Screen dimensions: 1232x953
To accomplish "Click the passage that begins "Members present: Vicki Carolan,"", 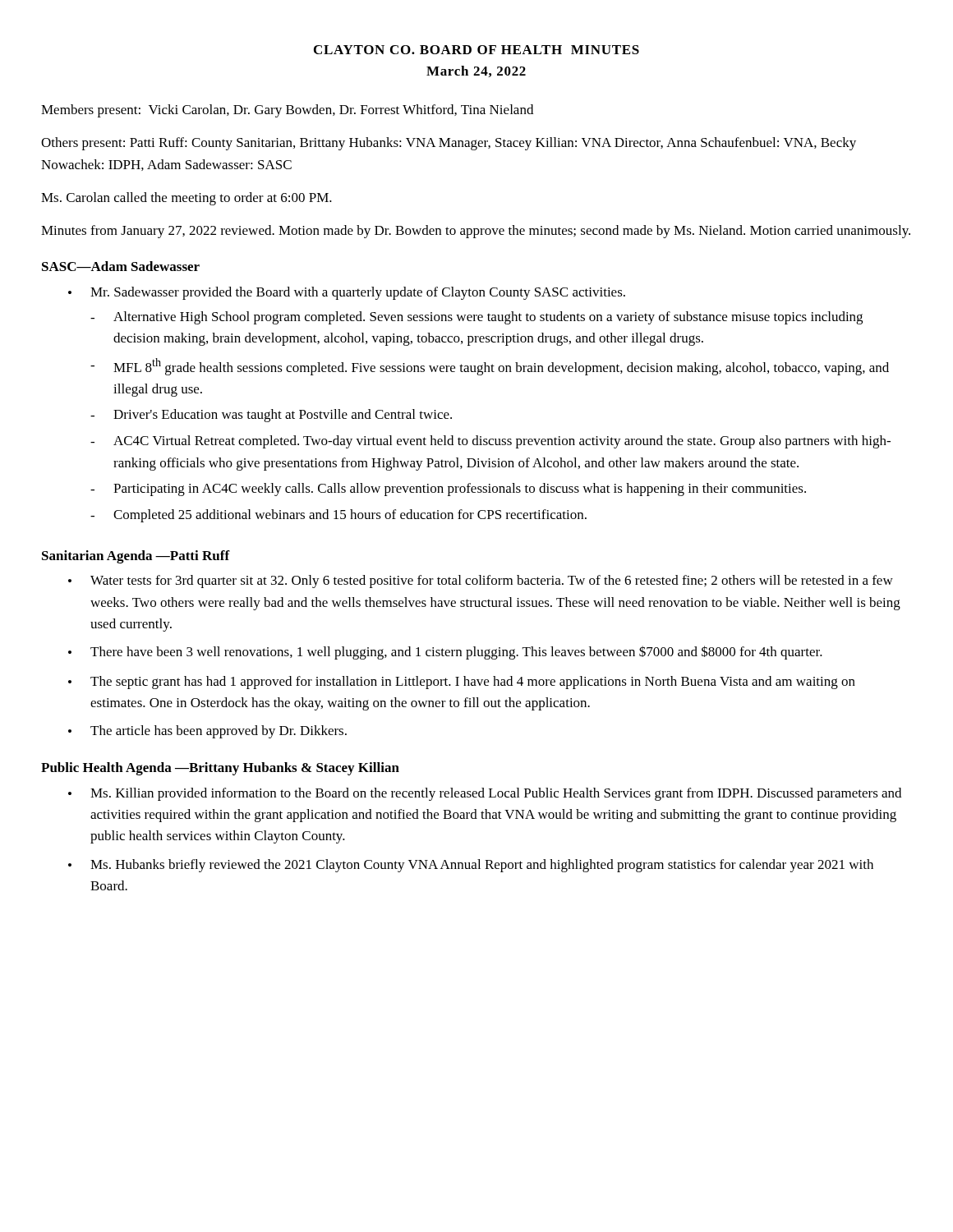I will (287, 110).
